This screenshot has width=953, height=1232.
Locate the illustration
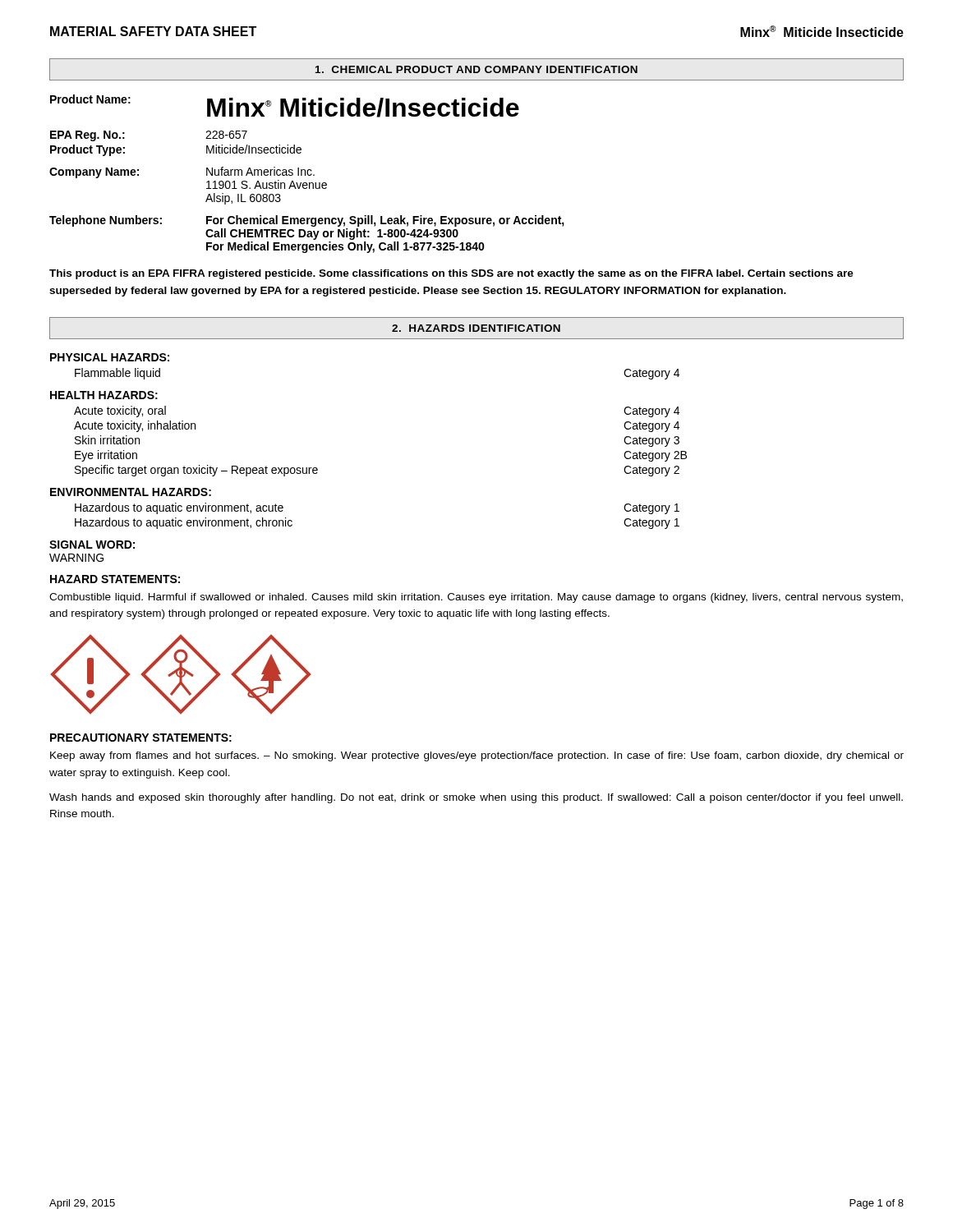tap(476, 677)
